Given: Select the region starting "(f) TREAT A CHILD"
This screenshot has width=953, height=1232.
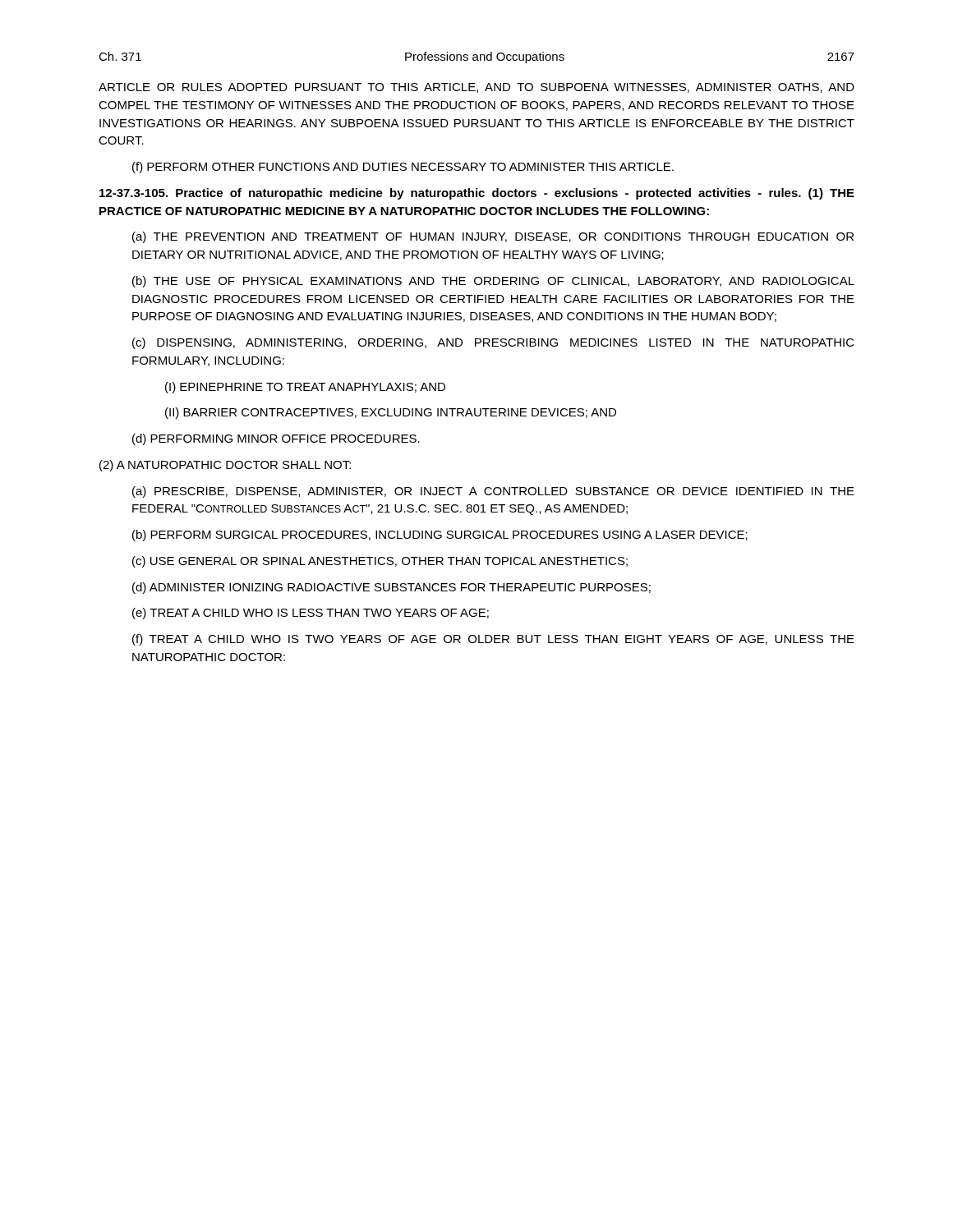Looking at the screenshot, I should (x=493, y=648).
